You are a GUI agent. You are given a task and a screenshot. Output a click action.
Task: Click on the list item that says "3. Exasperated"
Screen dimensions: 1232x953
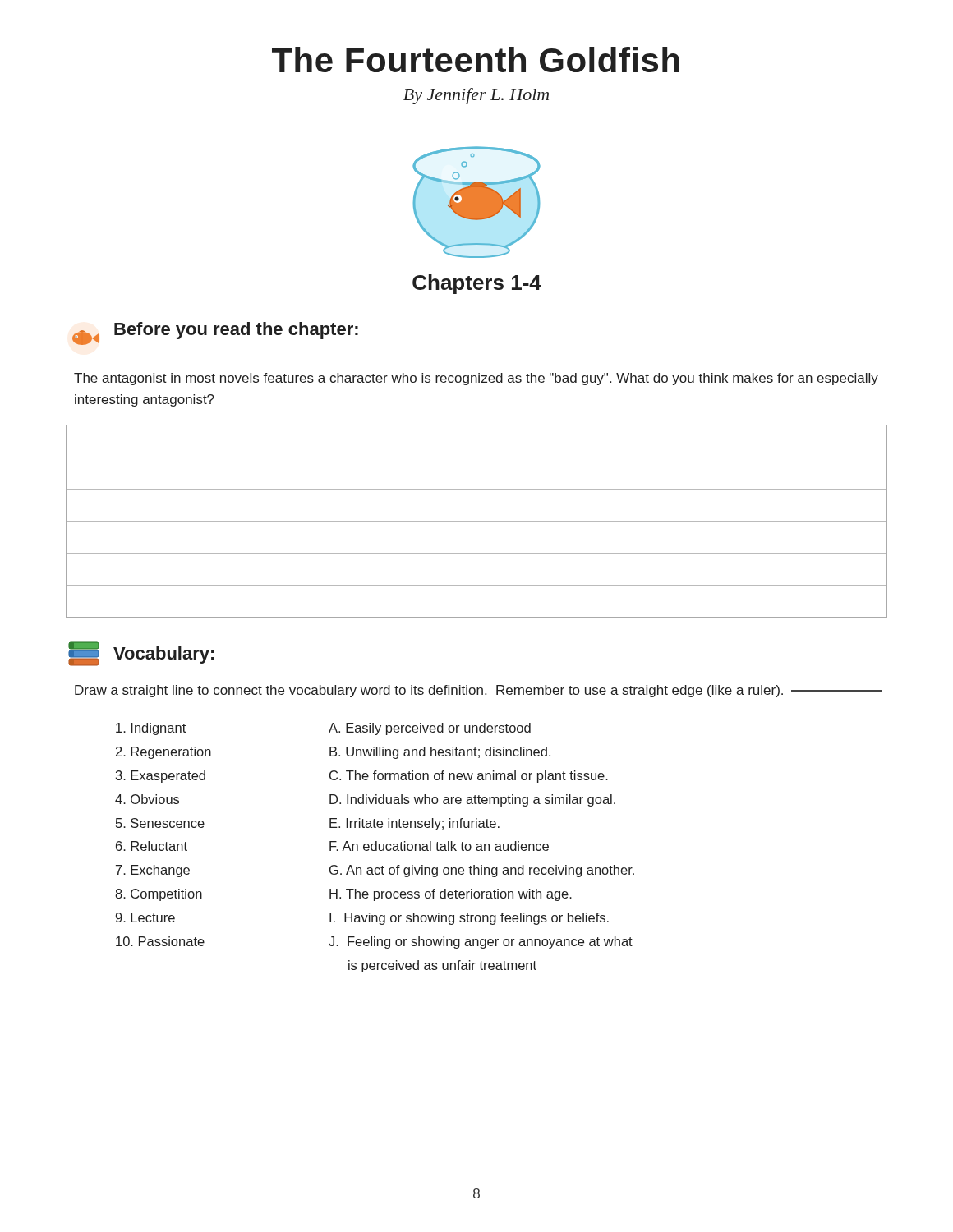pyautogui.click(x=161, y=775)
